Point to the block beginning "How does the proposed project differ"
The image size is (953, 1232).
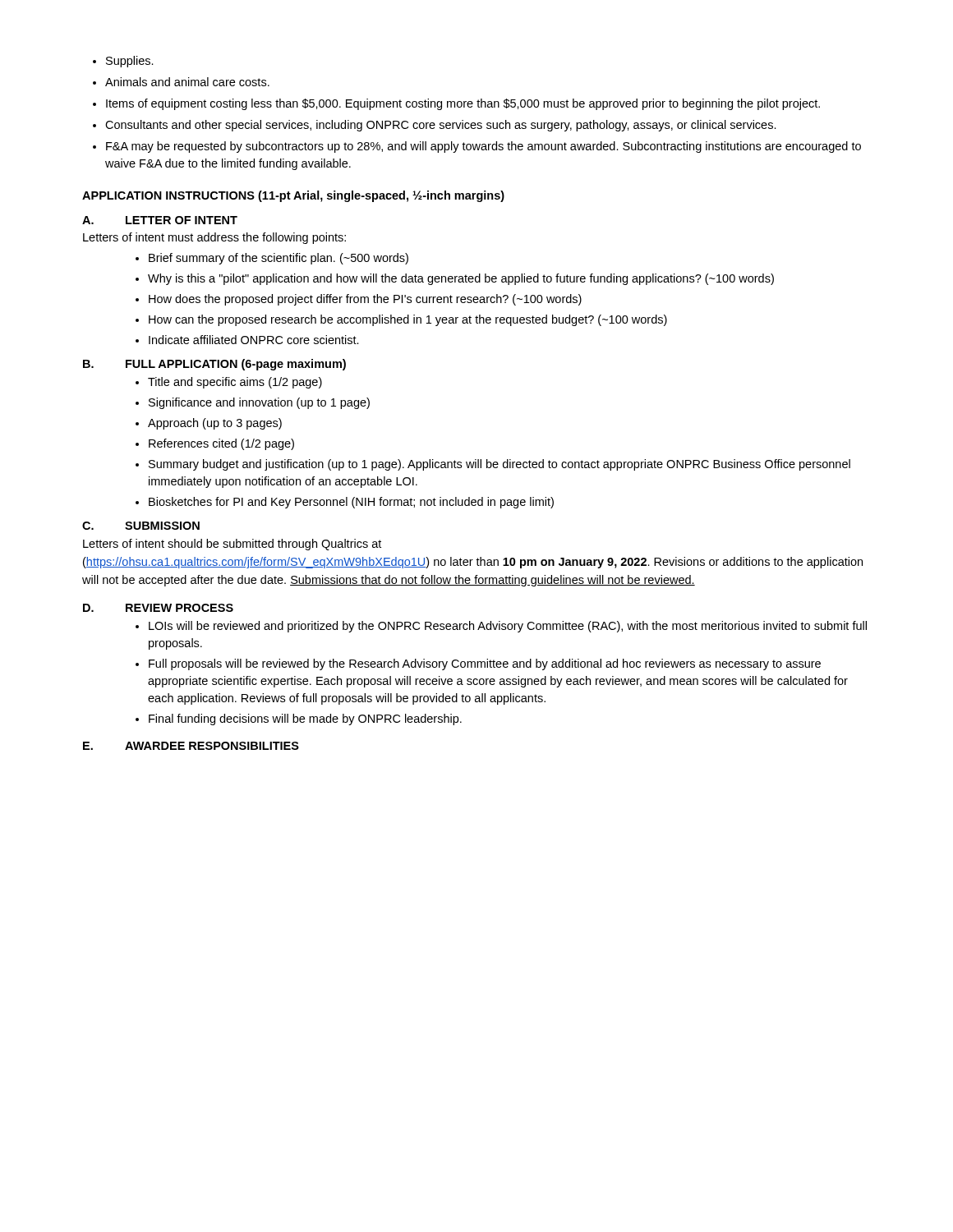(509, 299)
